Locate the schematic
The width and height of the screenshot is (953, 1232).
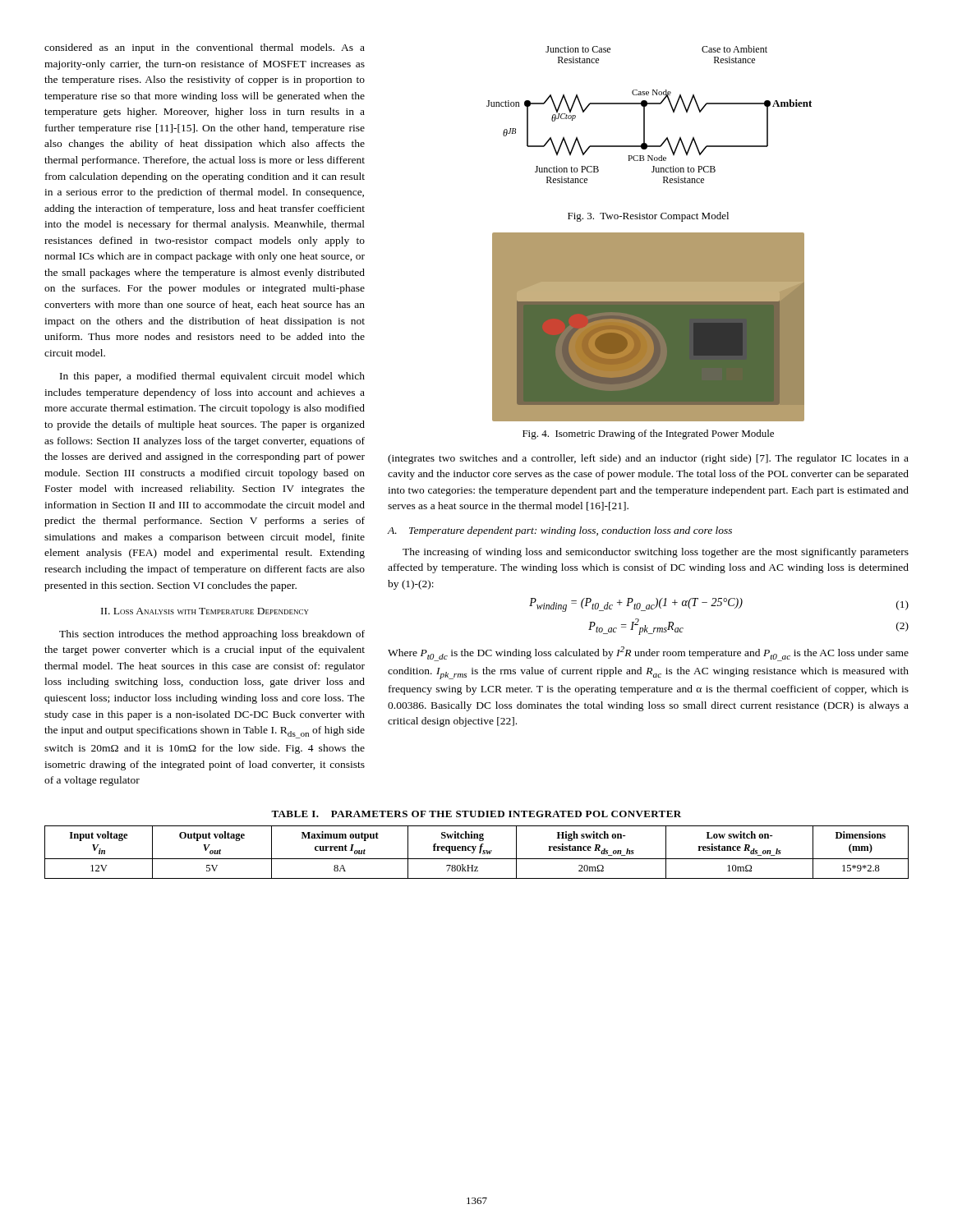pos(648,122)
